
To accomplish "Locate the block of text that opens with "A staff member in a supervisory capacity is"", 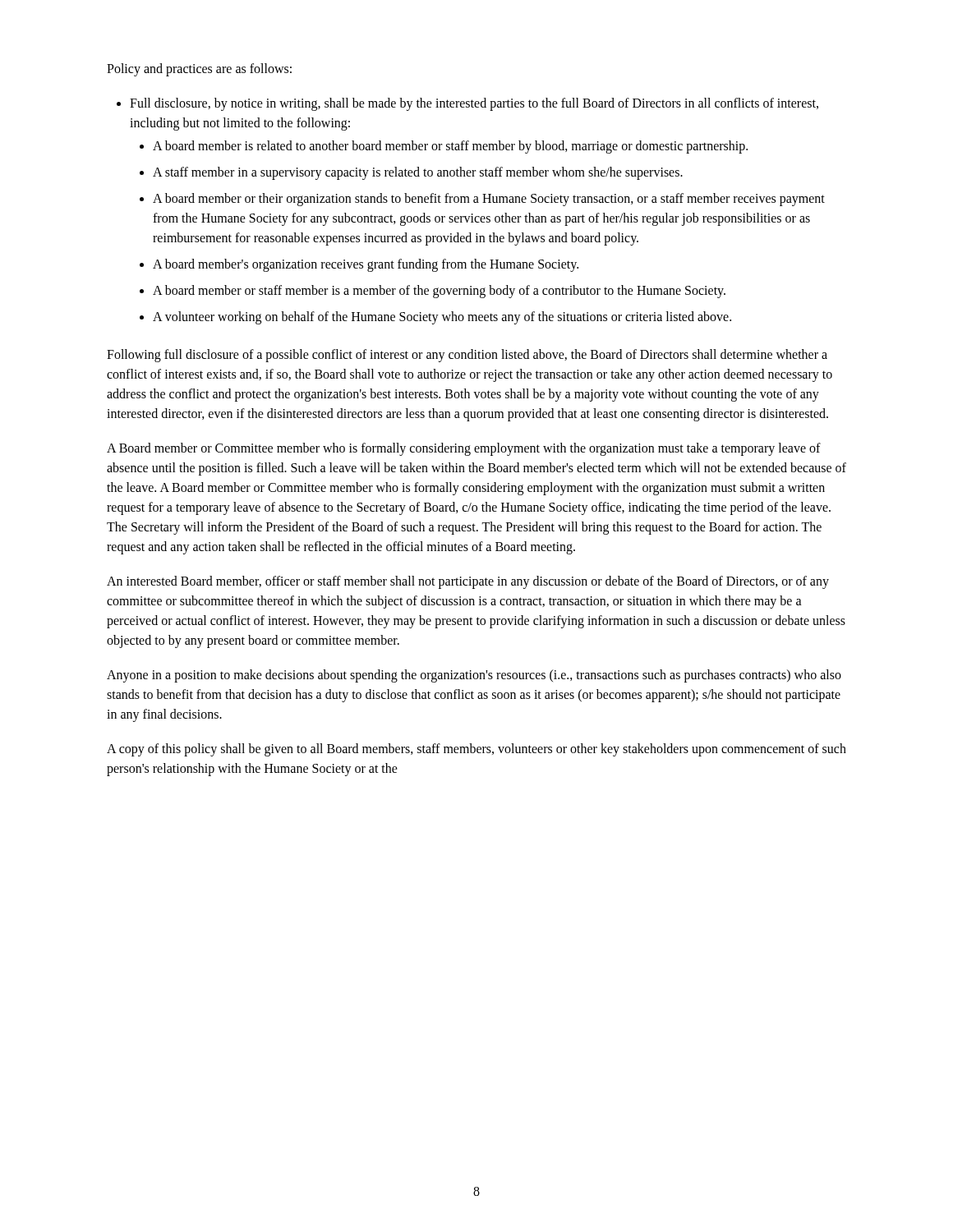I will [418, 172].
